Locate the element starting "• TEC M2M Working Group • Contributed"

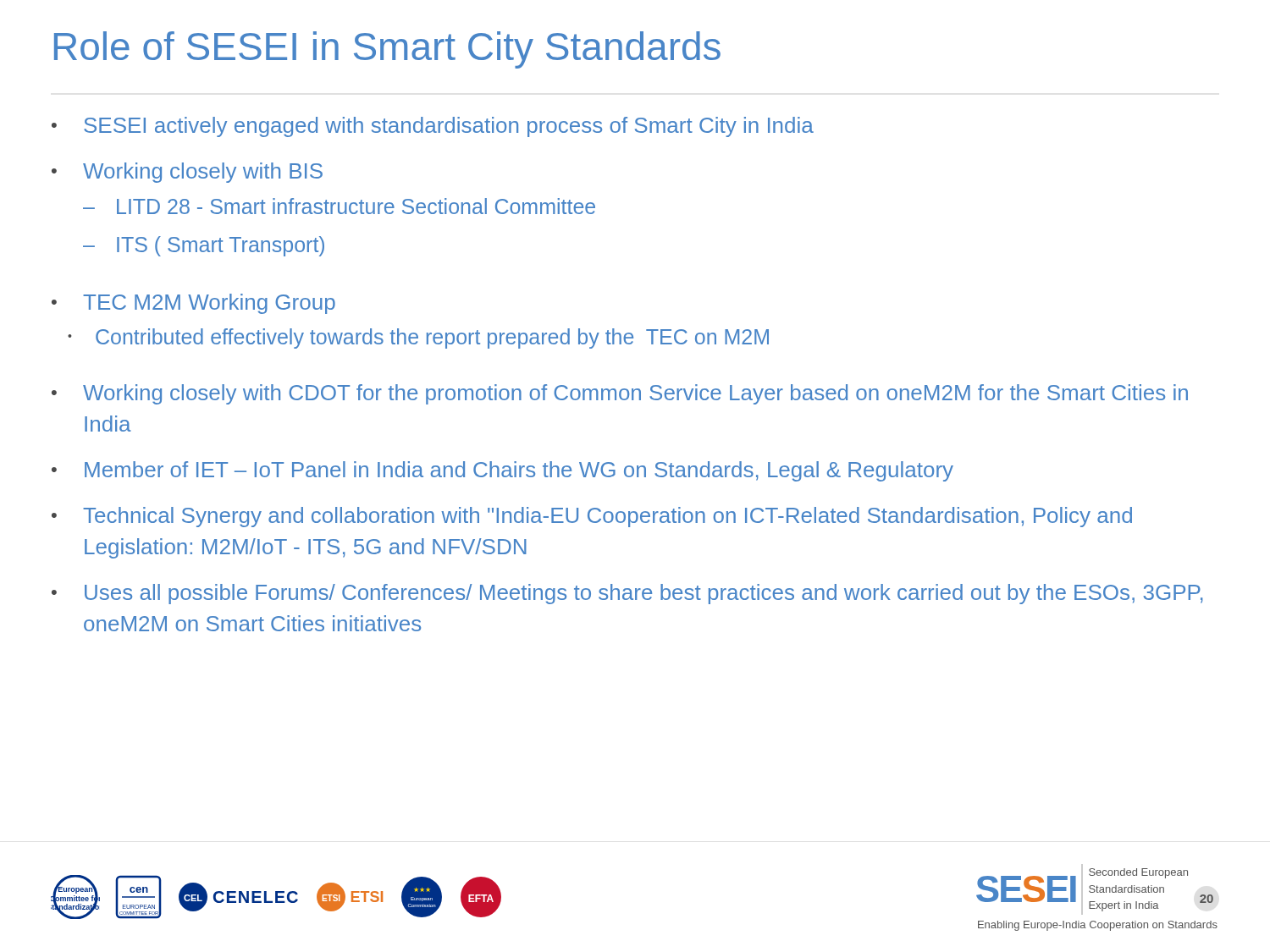click(x=411, y=323)
